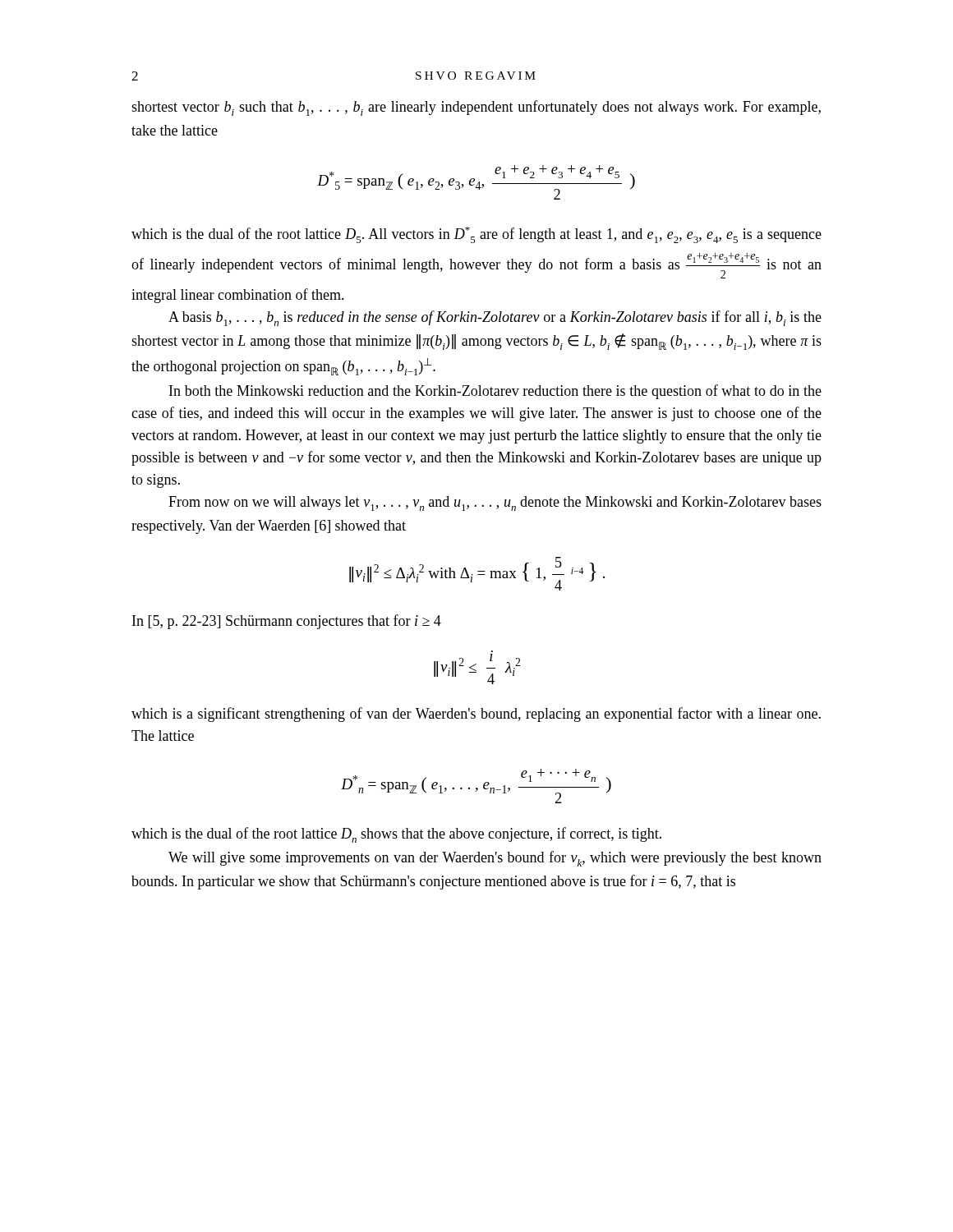This screenshot has width=953, height=1232.
Task: Locate the formula that opens with "‖vi‖2 ≤ i"
Action: [x=476, y=668]
